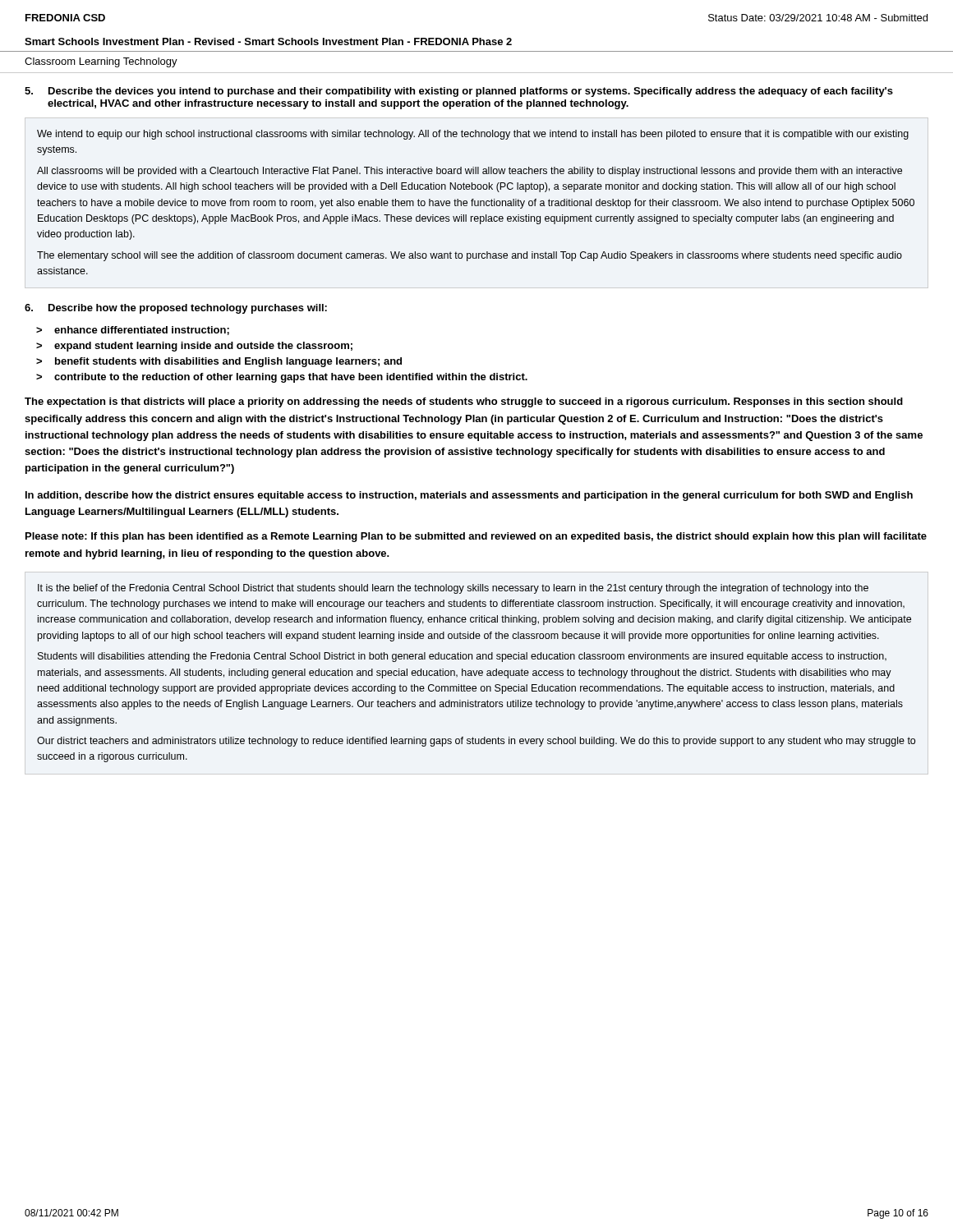Screen dimensions: 1232x953
Task: Find the title on this page that starts "Smart Schools Investment"
Action: [268, 42]
